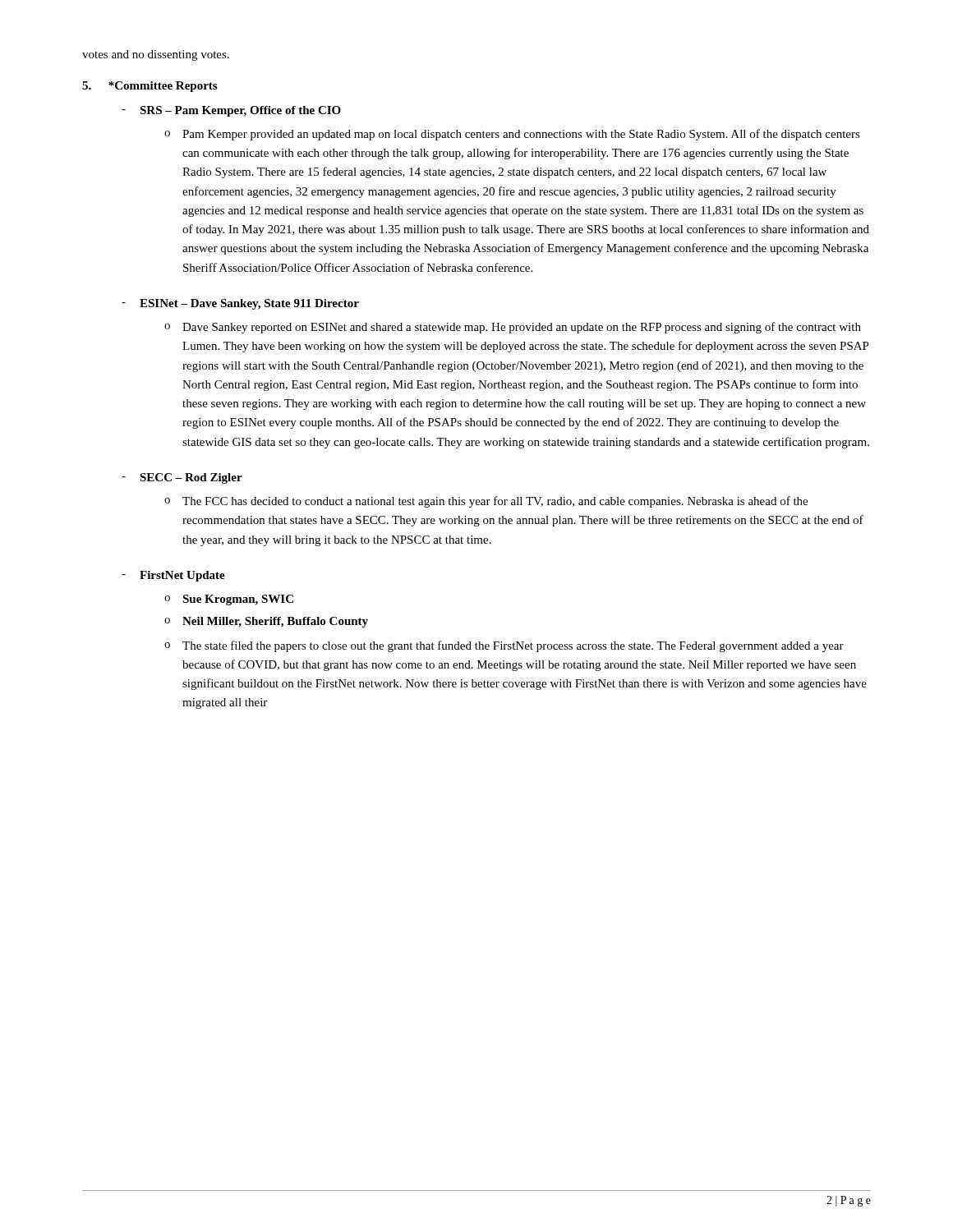Image resolution: width=953 pixels, height=1232 pixels.
Task: Navigate to the text block starting "o Neil Miller, Sheriff, Buffalo County"
Action: pyautogui.click(x=266, y=622)
